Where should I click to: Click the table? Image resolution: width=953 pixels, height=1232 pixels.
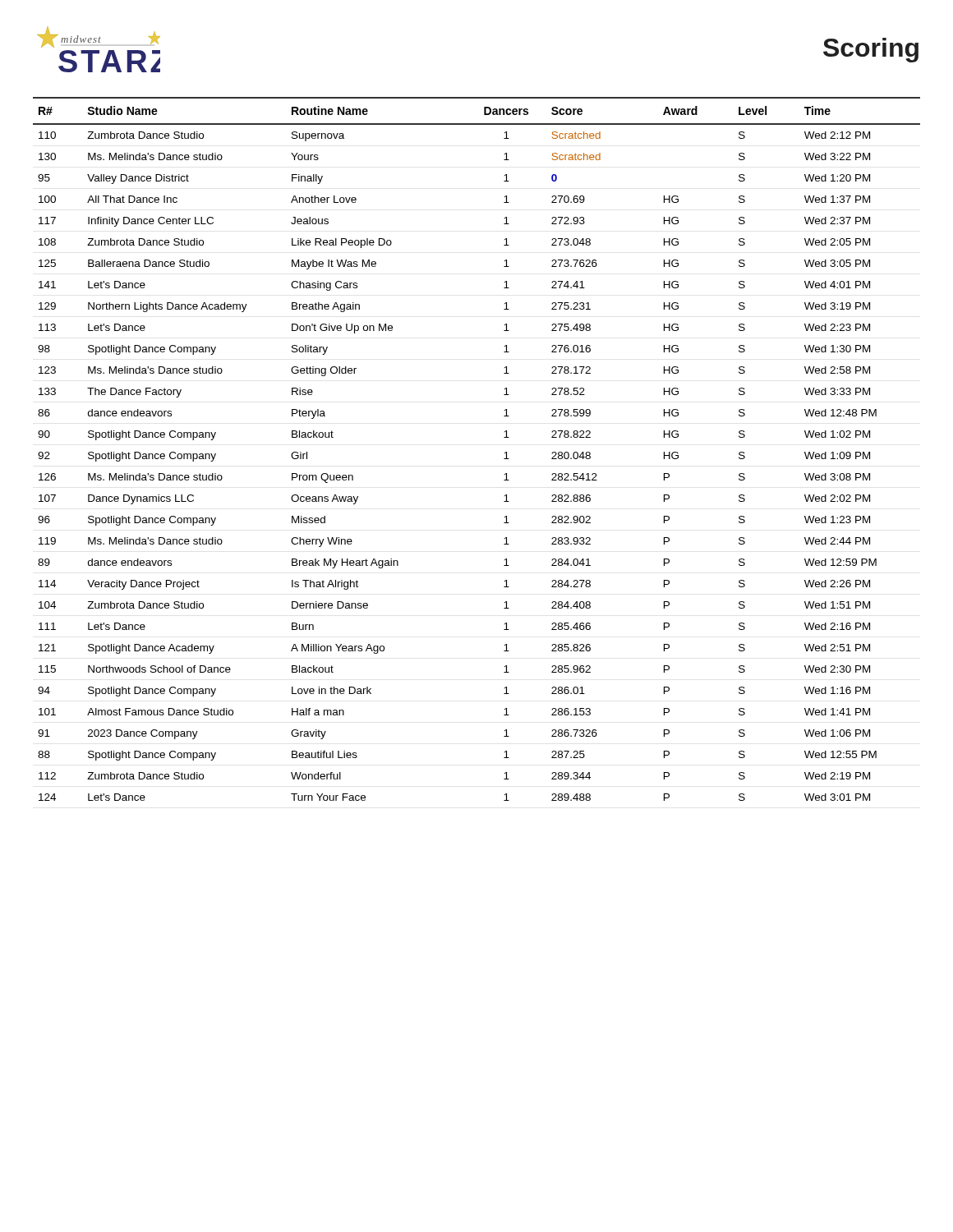(x=476, y=453)
